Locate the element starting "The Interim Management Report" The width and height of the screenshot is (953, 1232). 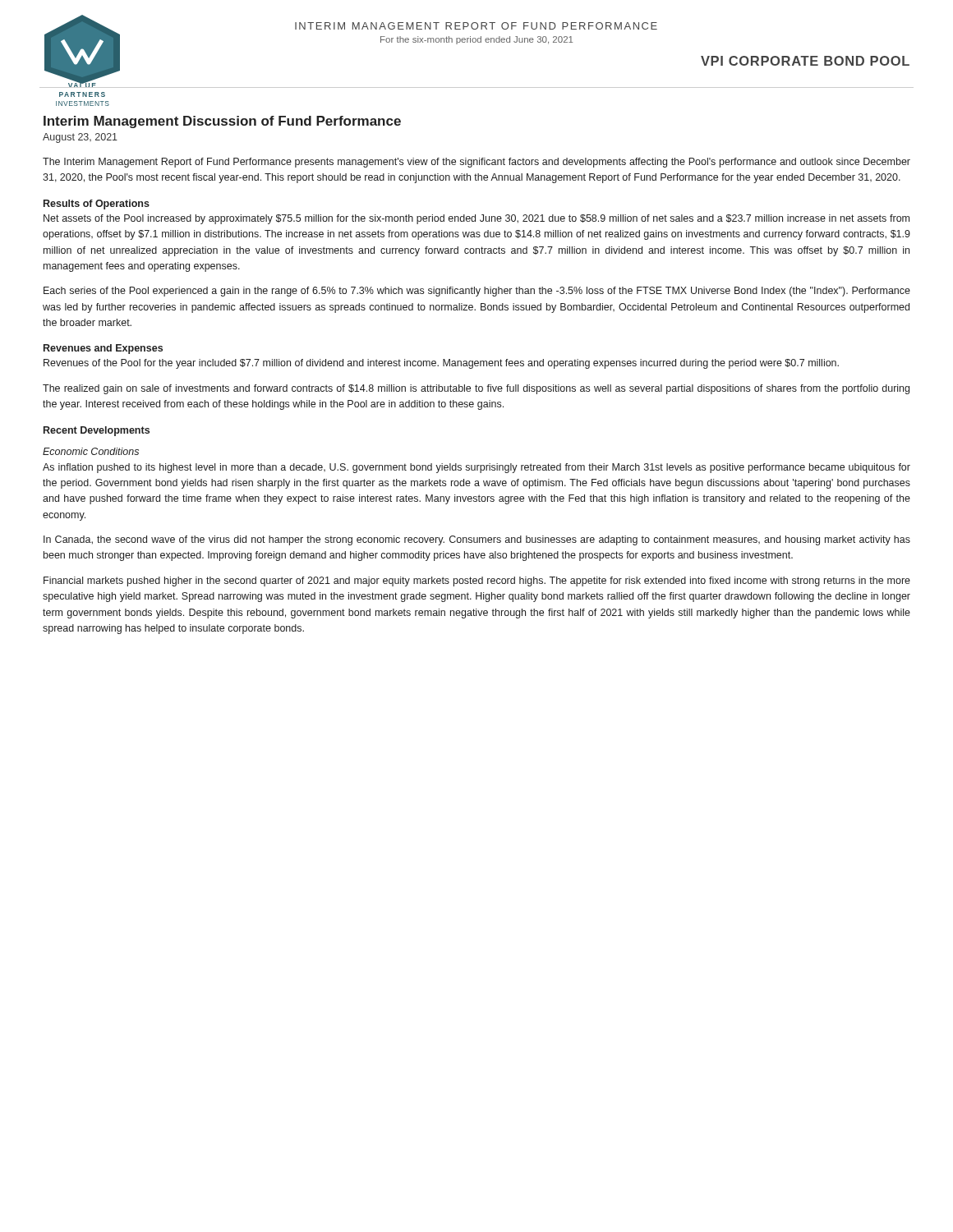(476, 170)
